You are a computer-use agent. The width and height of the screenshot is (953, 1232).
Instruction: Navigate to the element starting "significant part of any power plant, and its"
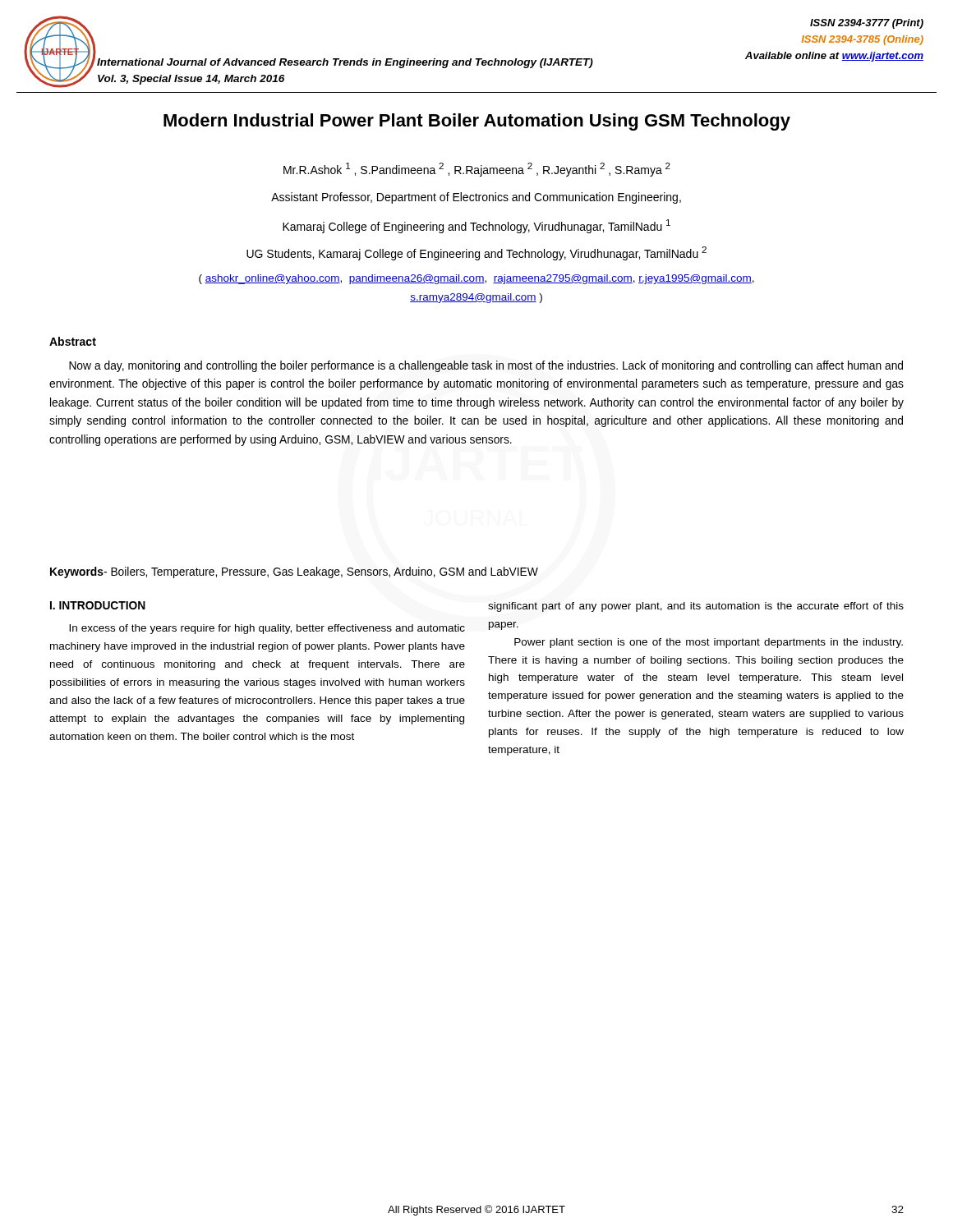(x=696, y=615)
